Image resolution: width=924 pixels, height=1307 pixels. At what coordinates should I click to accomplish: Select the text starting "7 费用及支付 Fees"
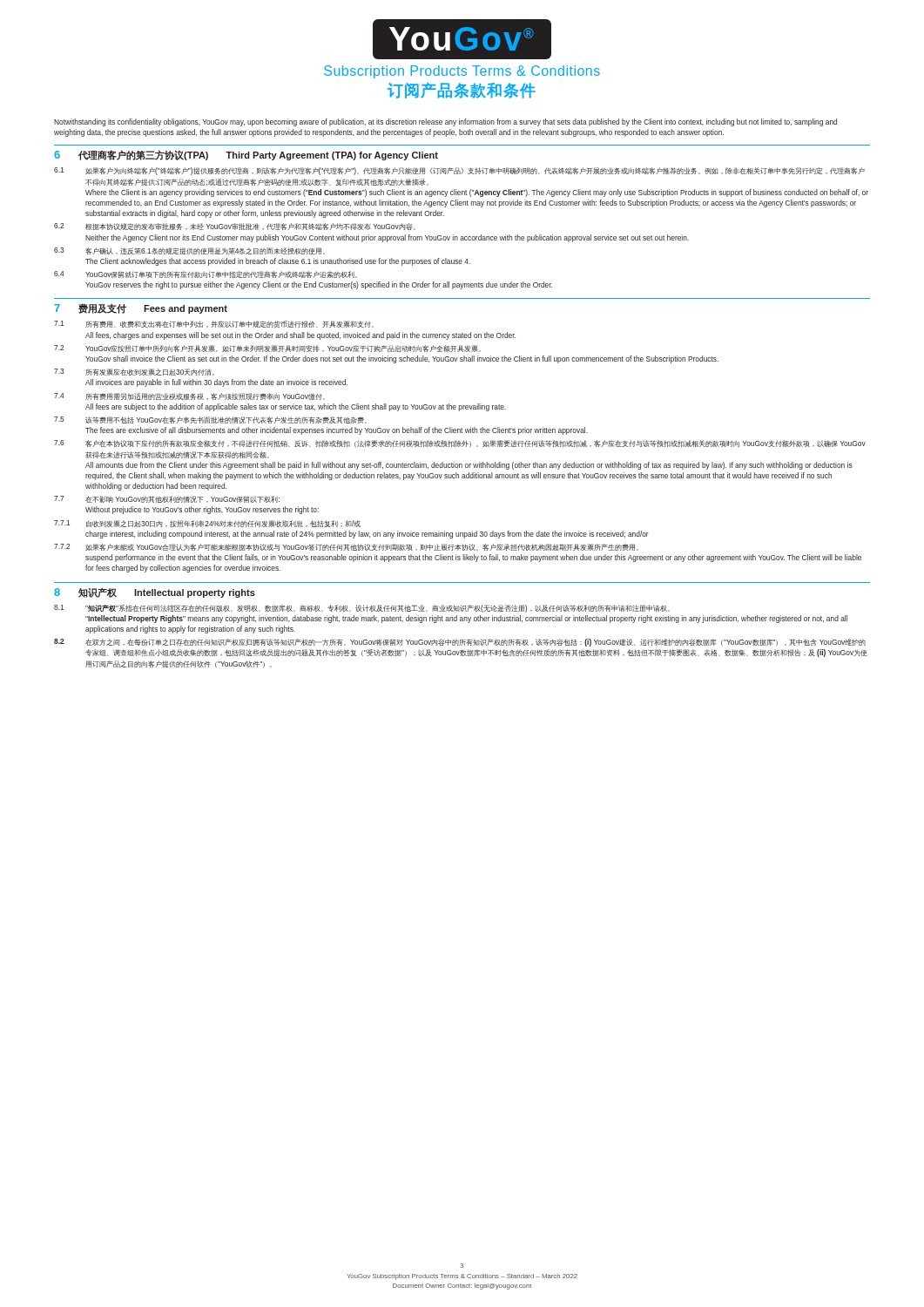point(141,309)
